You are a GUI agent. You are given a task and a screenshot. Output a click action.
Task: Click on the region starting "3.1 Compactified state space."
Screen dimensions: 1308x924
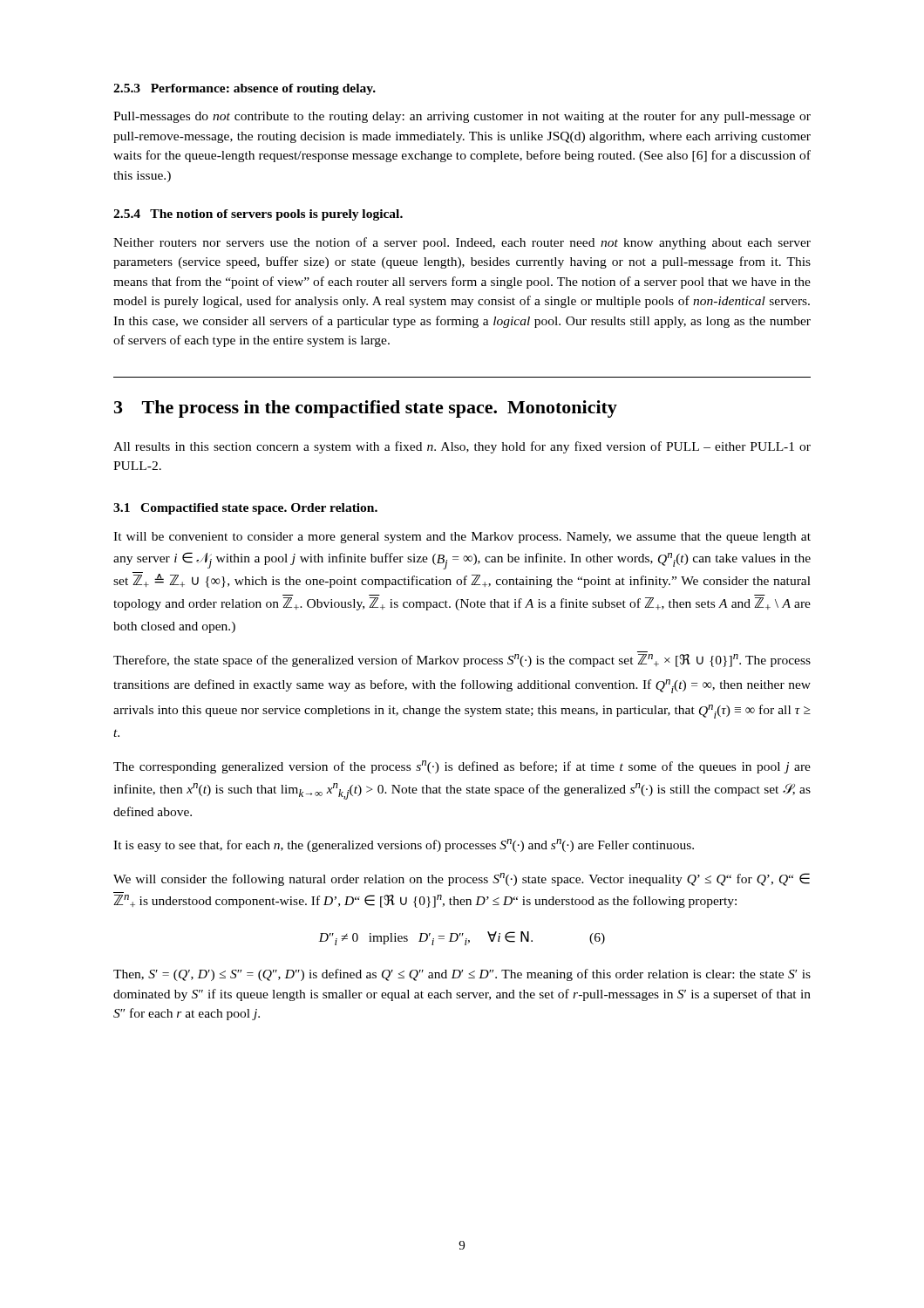click(246, 507)
